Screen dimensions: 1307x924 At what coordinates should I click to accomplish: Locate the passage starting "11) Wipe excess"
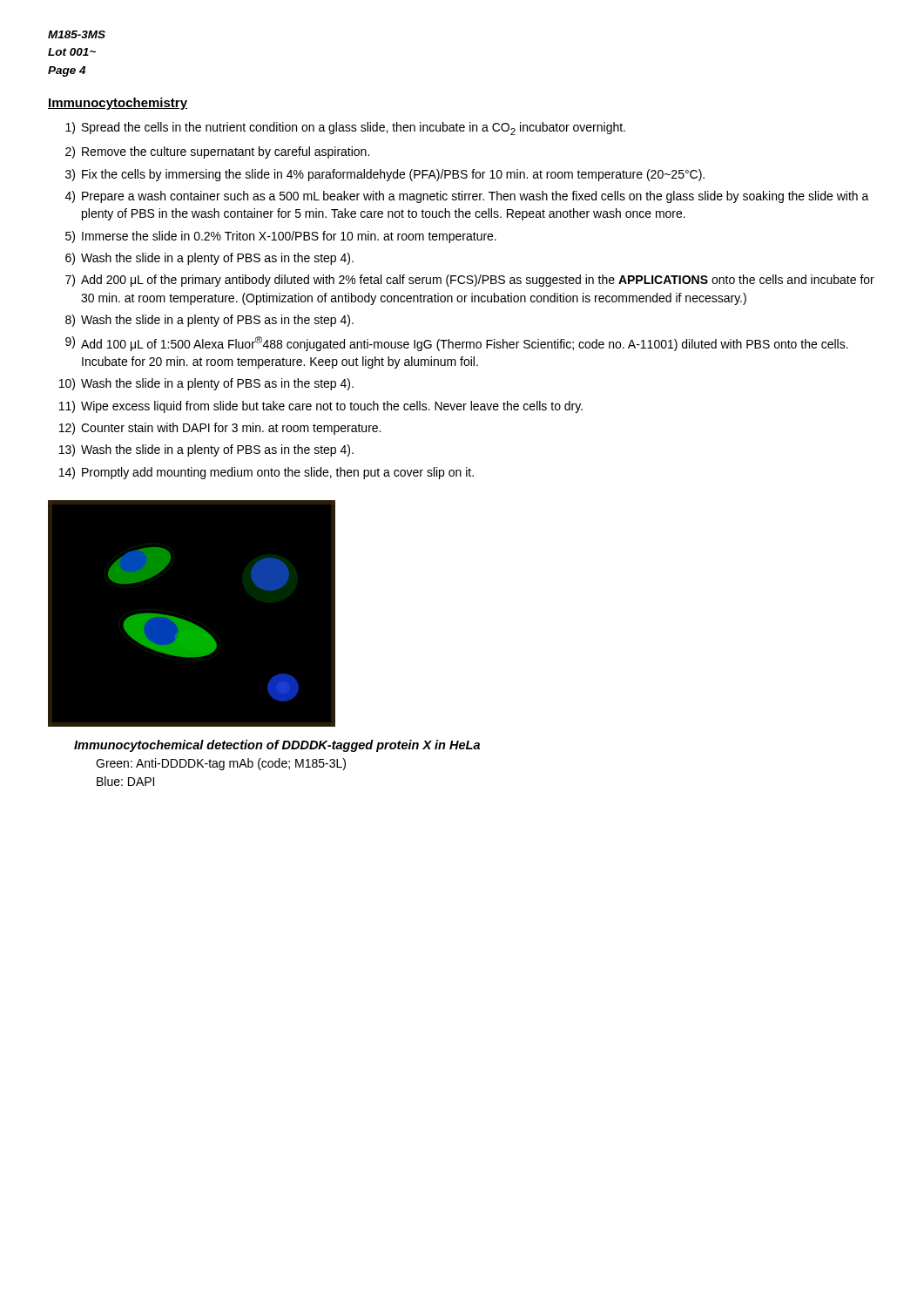[x=462, y=406]
